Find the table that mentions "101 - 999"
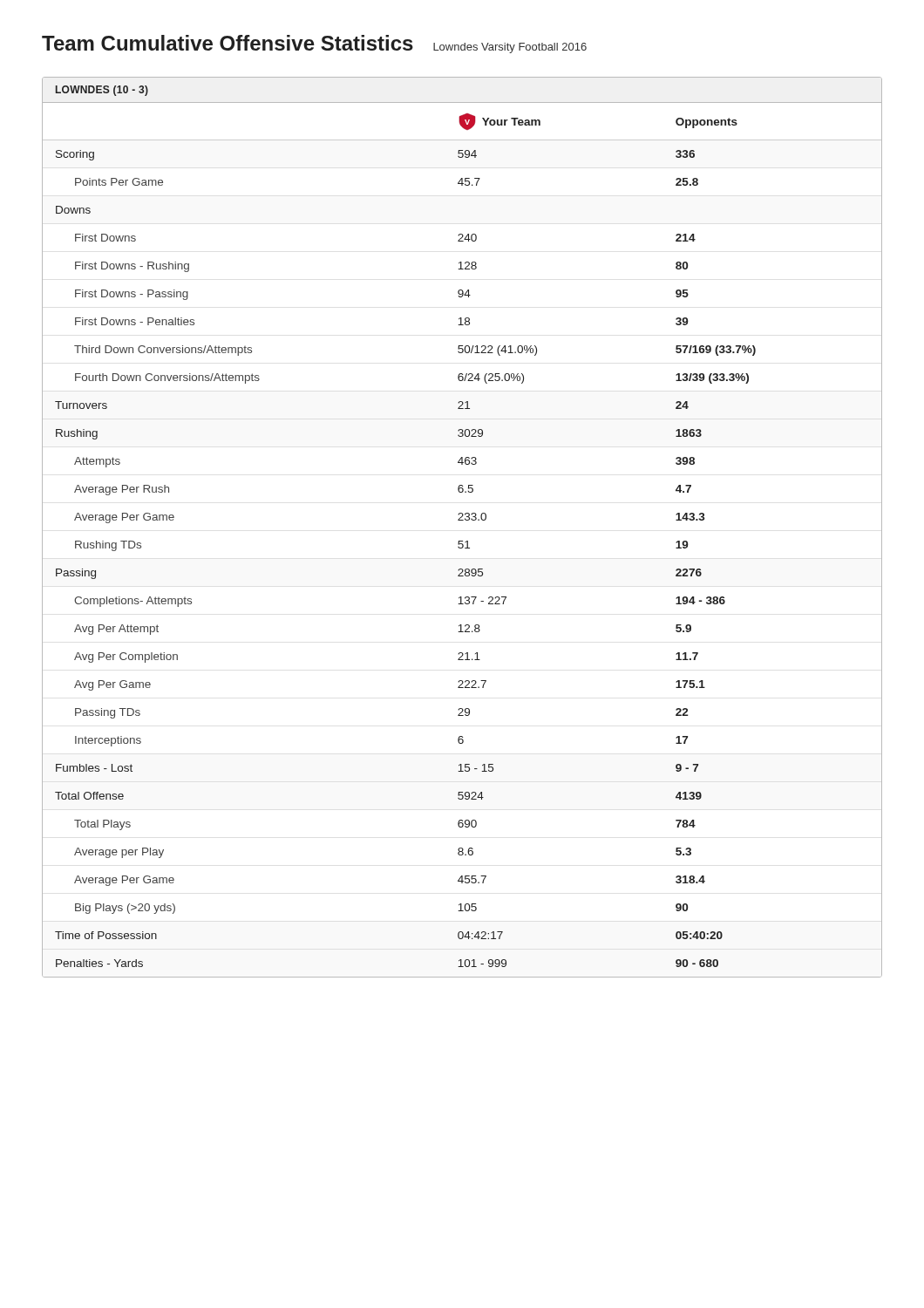The width and height of the screenshot is (924, 1308). (462, 527)
